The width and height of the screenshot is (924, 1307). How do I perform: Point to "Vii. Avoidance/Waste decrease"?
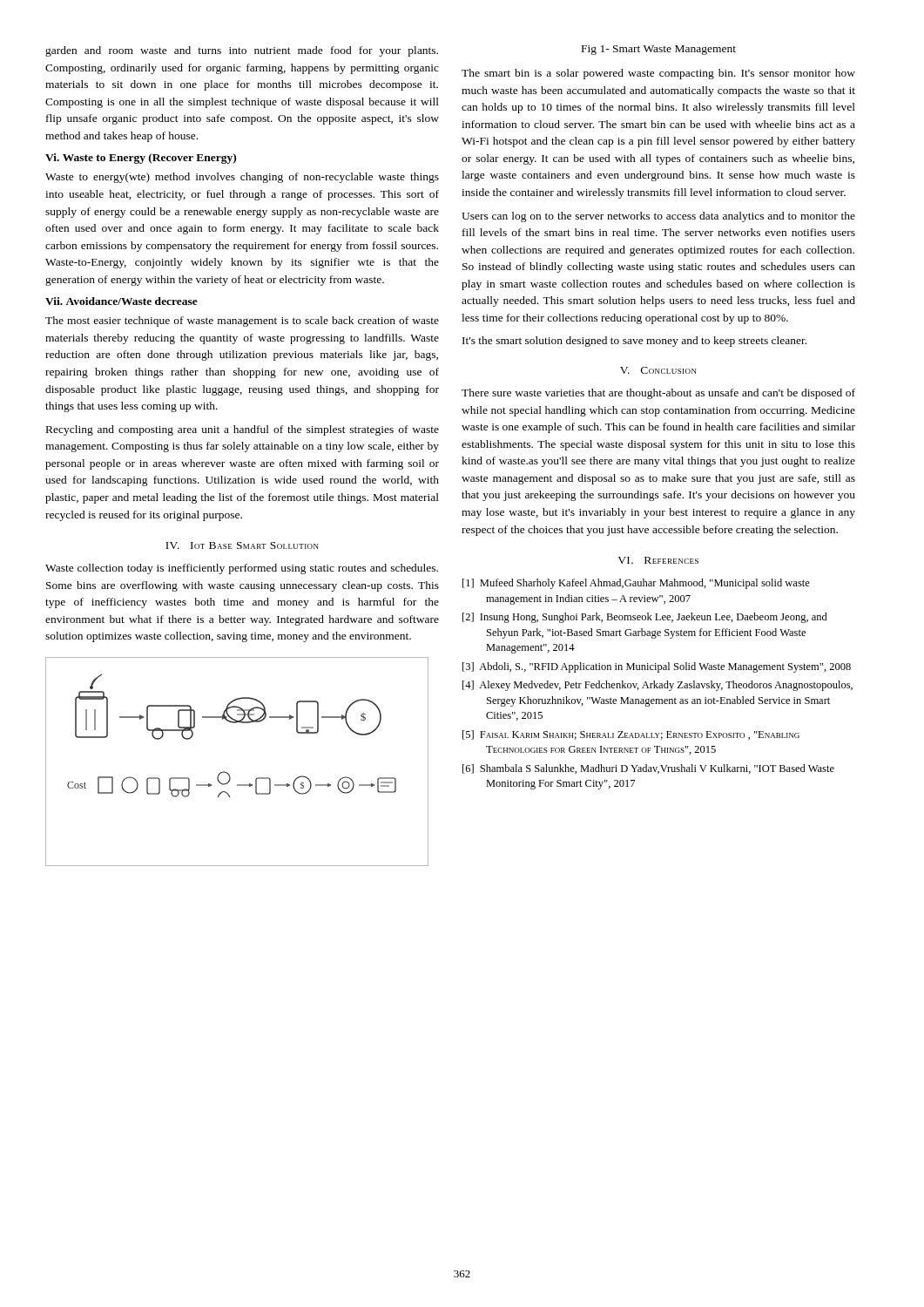point(121,301)
